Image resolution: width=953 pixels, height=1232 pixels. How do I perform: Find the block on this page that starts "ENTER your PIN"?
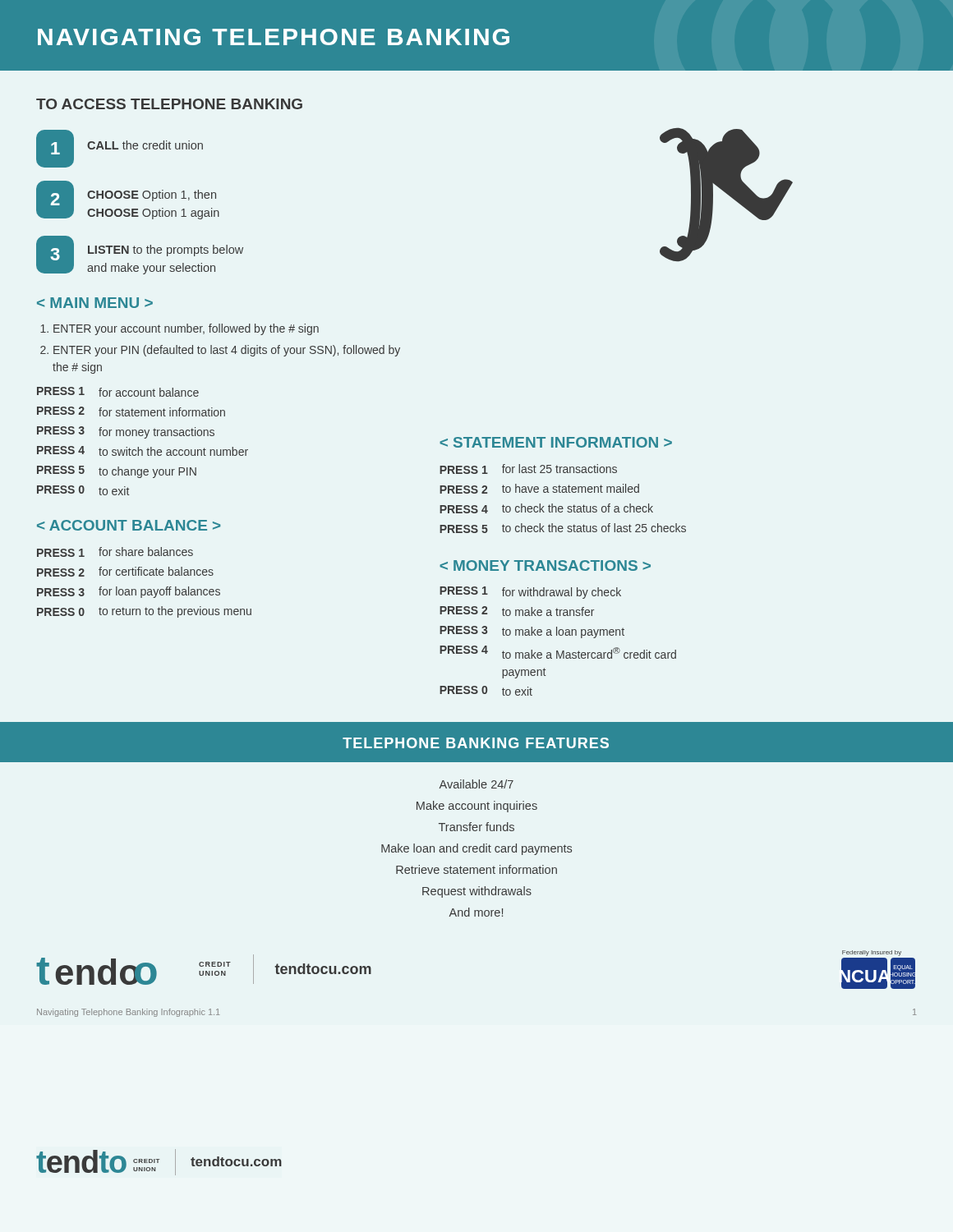tap(226, 358)
